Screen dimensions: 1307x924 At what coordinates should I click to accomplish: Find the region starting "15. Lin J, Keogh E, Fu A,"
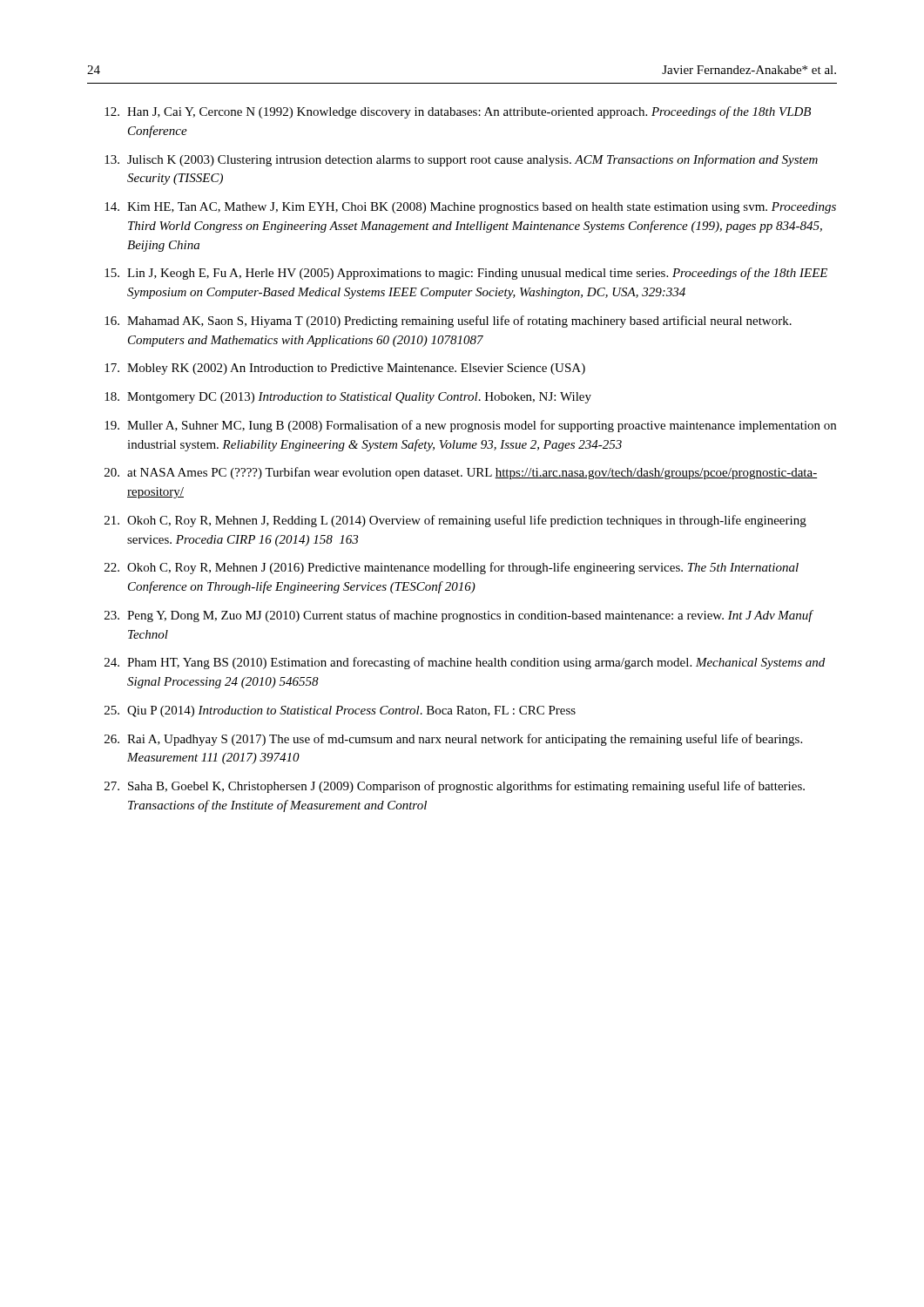click(x=462, y=283)
